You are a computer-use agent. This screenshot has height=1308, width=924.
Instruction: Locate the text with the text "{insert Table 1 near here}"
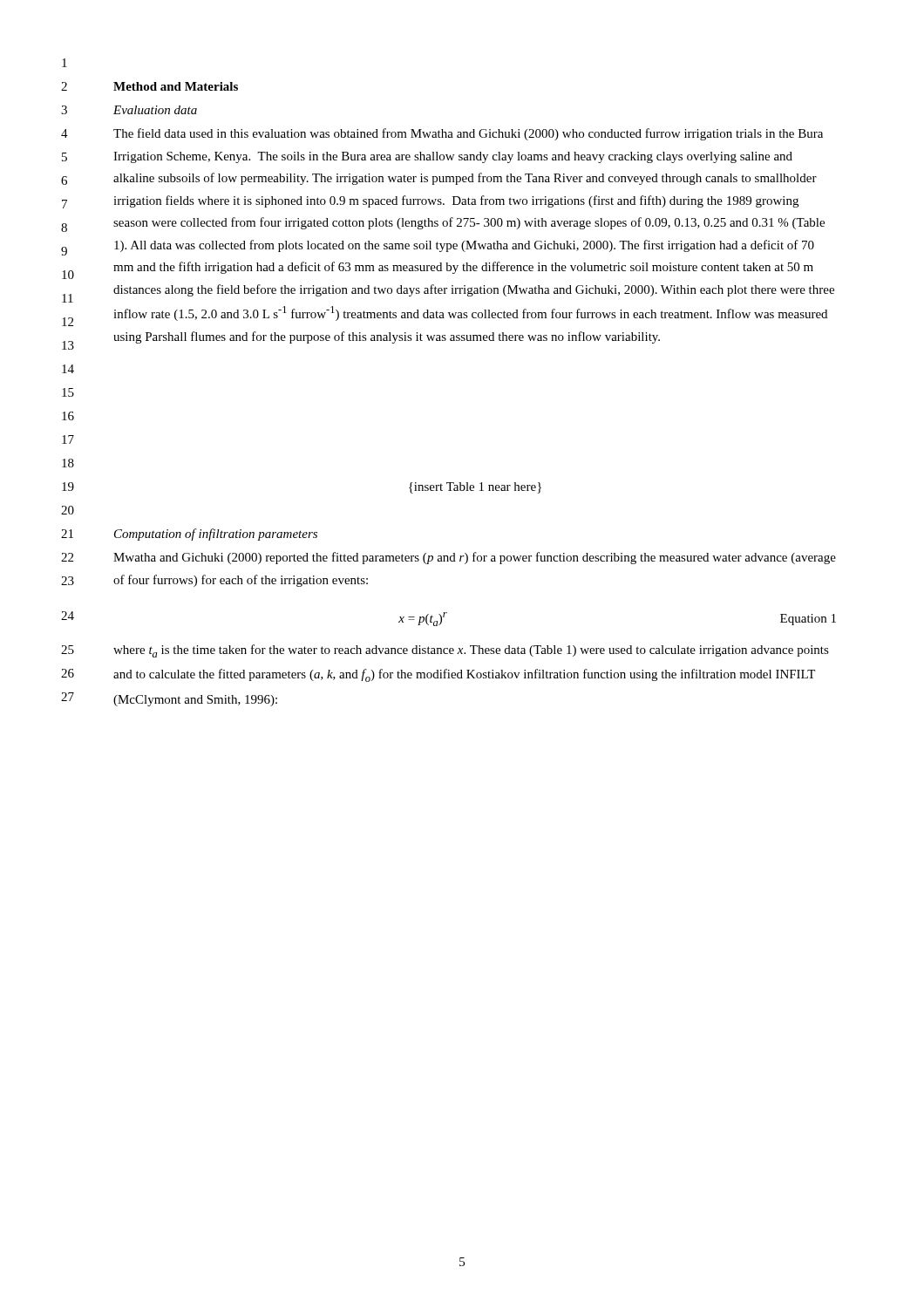475,487
